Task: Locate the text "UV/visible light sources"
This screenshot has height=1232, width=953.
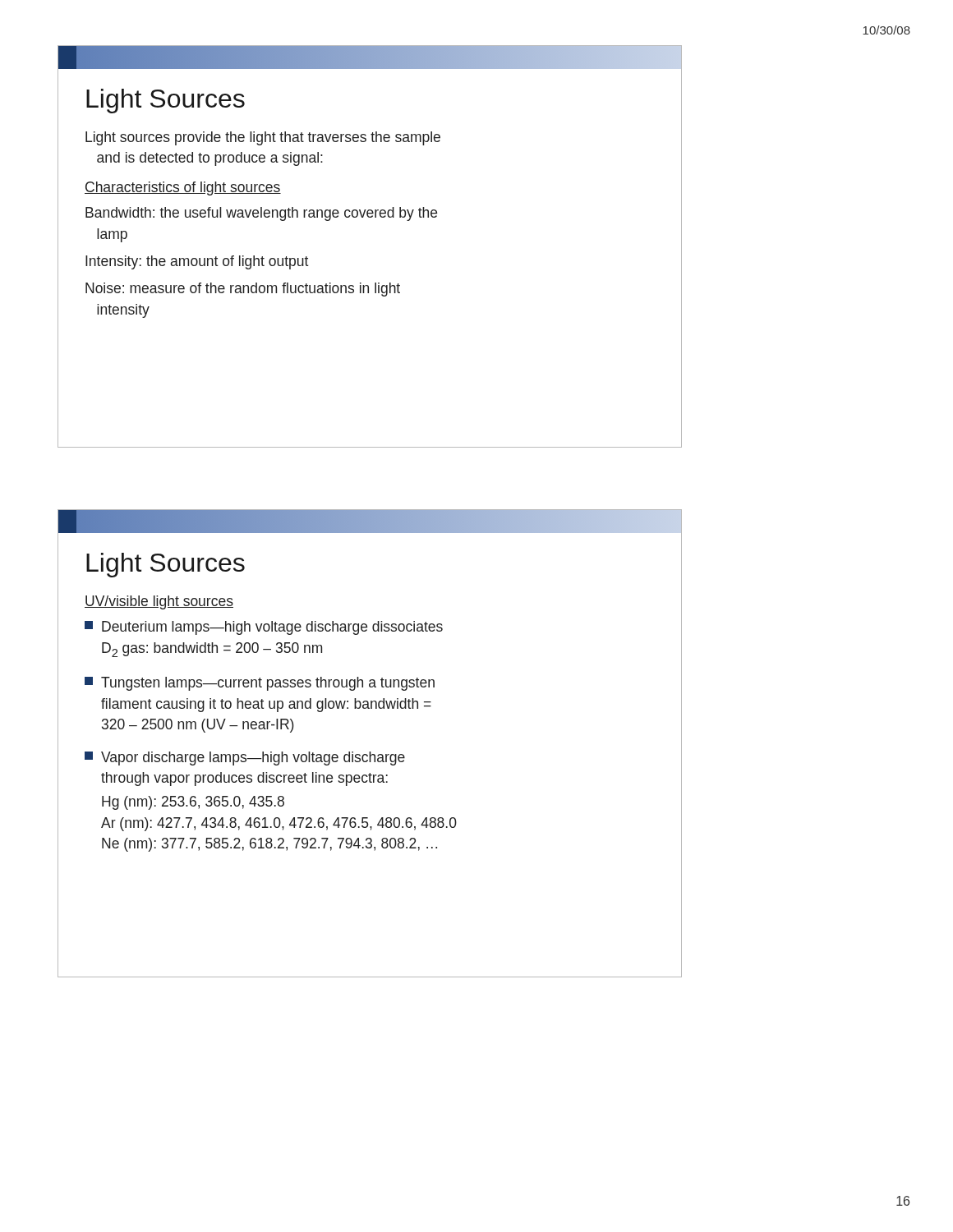Action: point(159,601)
